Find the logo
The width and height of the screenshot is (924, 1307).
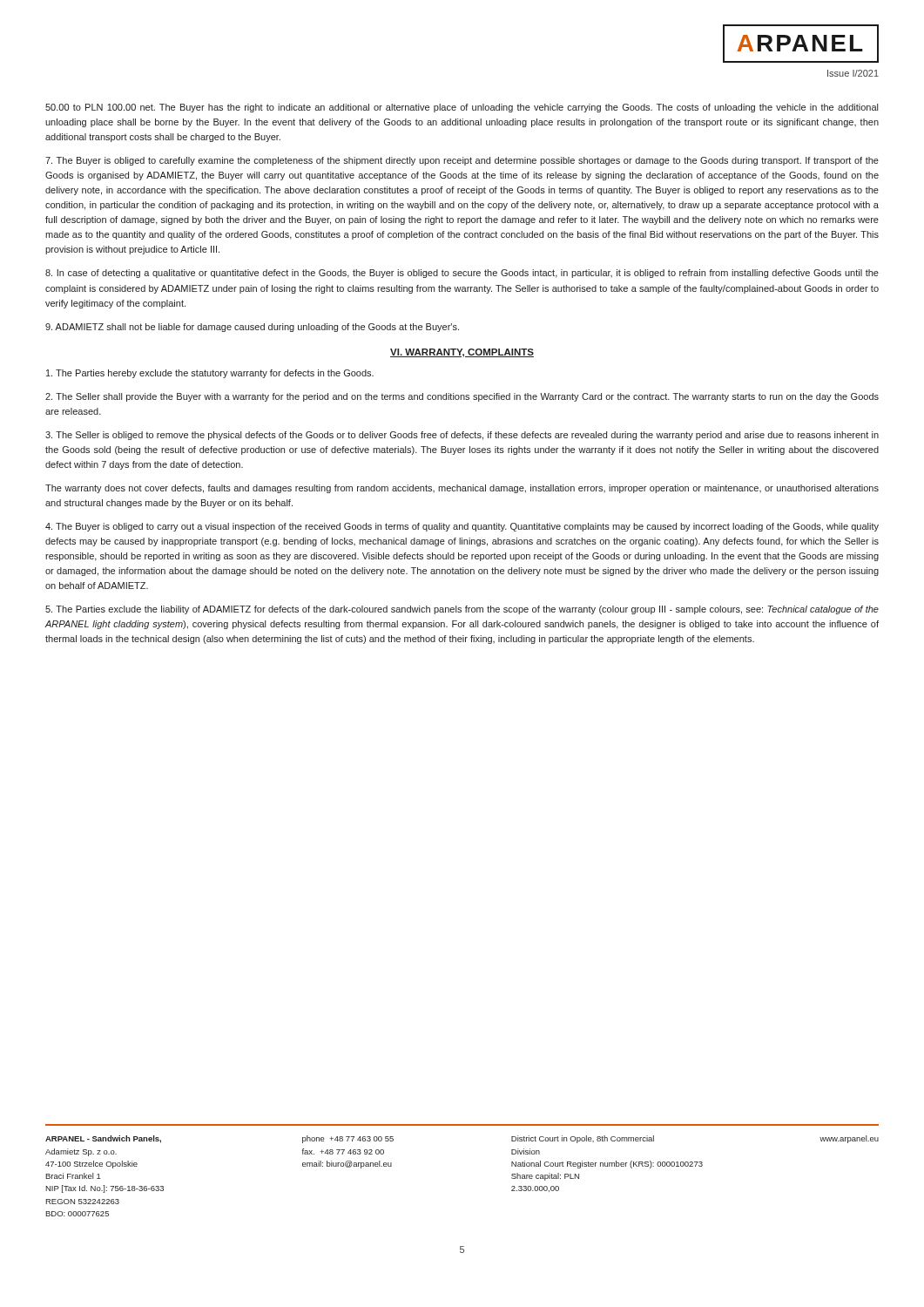point(801,44)
